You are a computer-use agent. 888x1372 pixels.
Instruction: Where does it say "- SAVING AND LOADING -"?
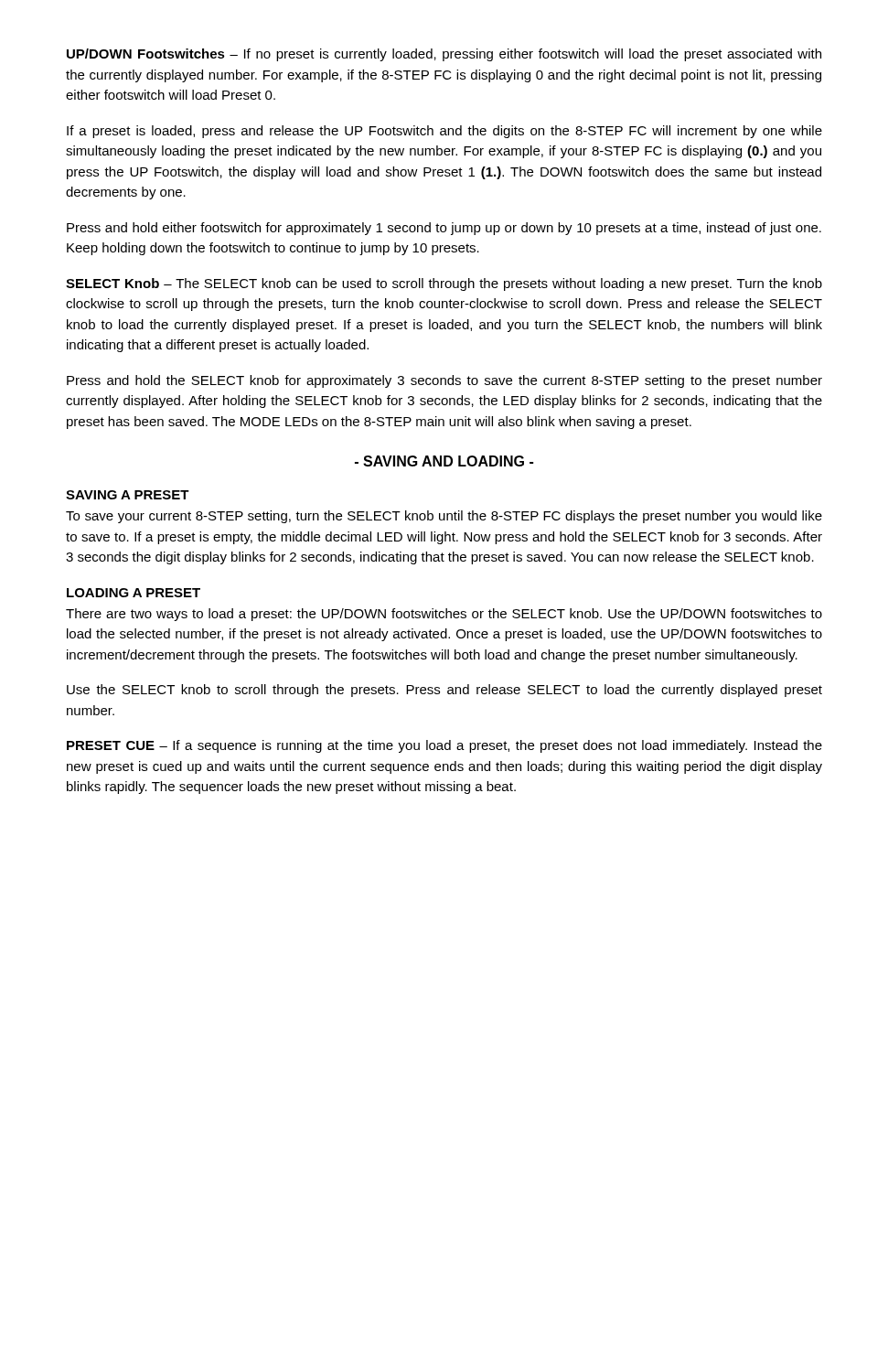tap(444, 461)
